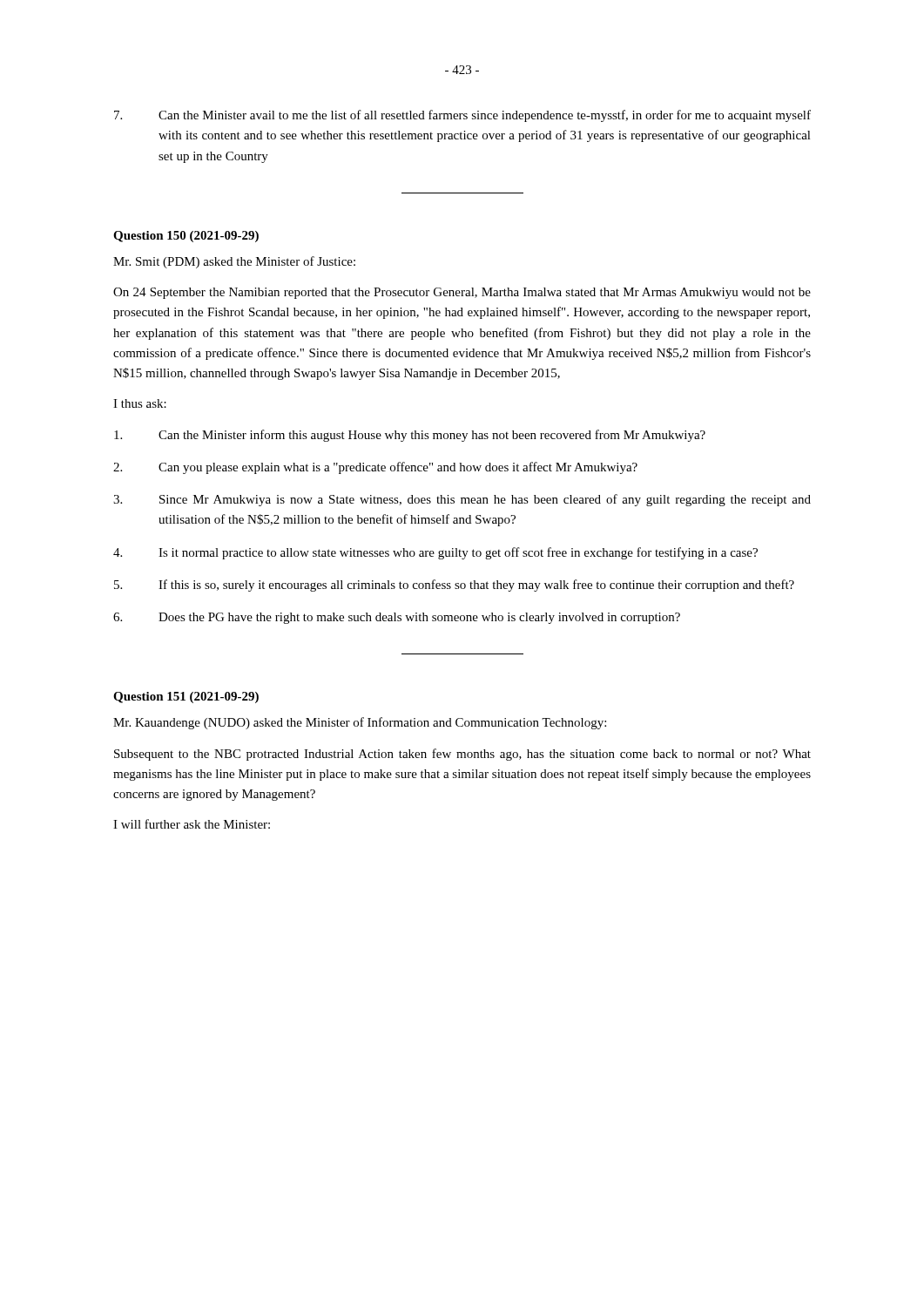Find "I thus ask:" on this page
This screenshot has height=1307, width=924.
(x=140, y=404)
